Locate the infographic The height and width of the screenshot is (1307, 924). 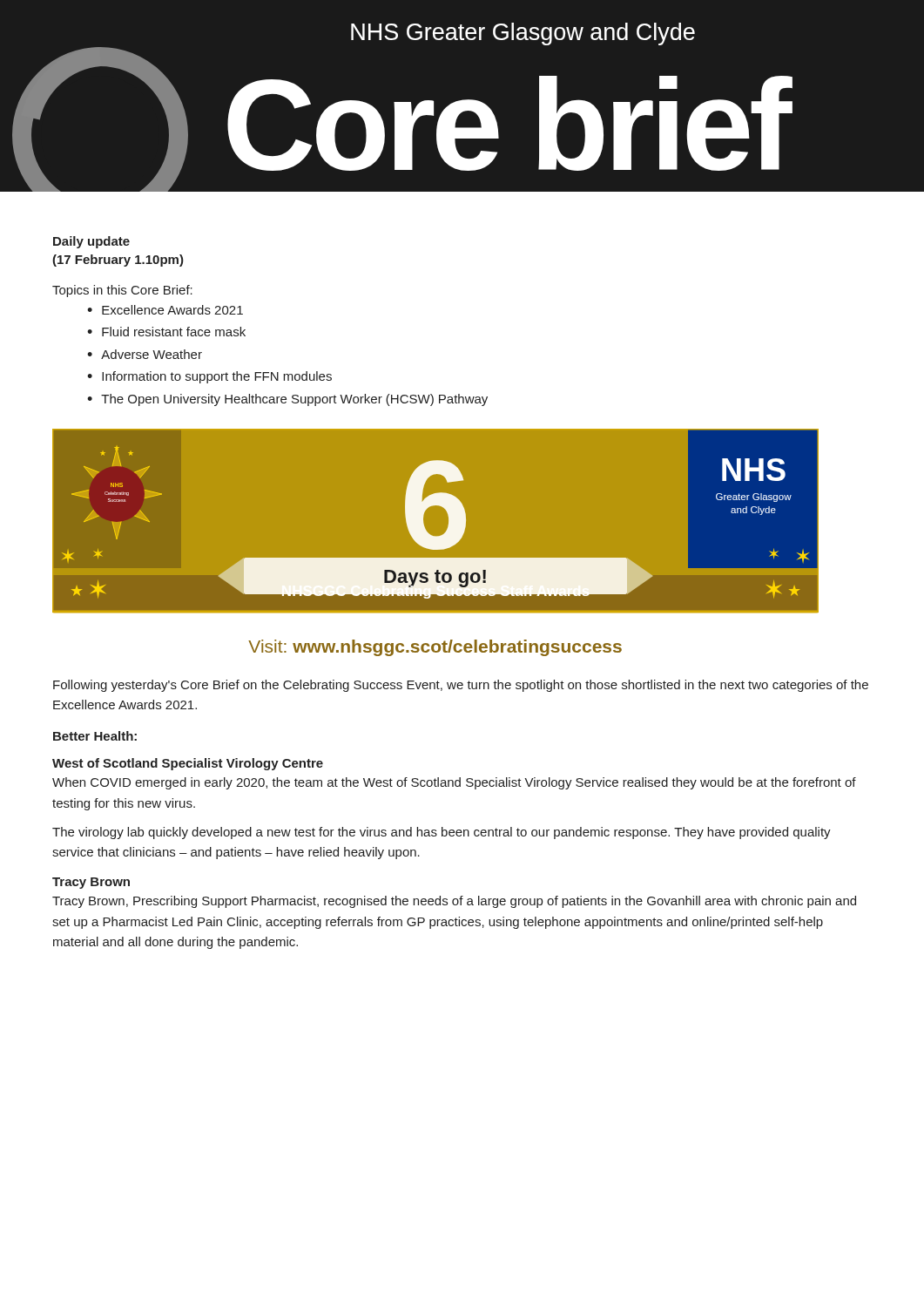click(435, 530)
